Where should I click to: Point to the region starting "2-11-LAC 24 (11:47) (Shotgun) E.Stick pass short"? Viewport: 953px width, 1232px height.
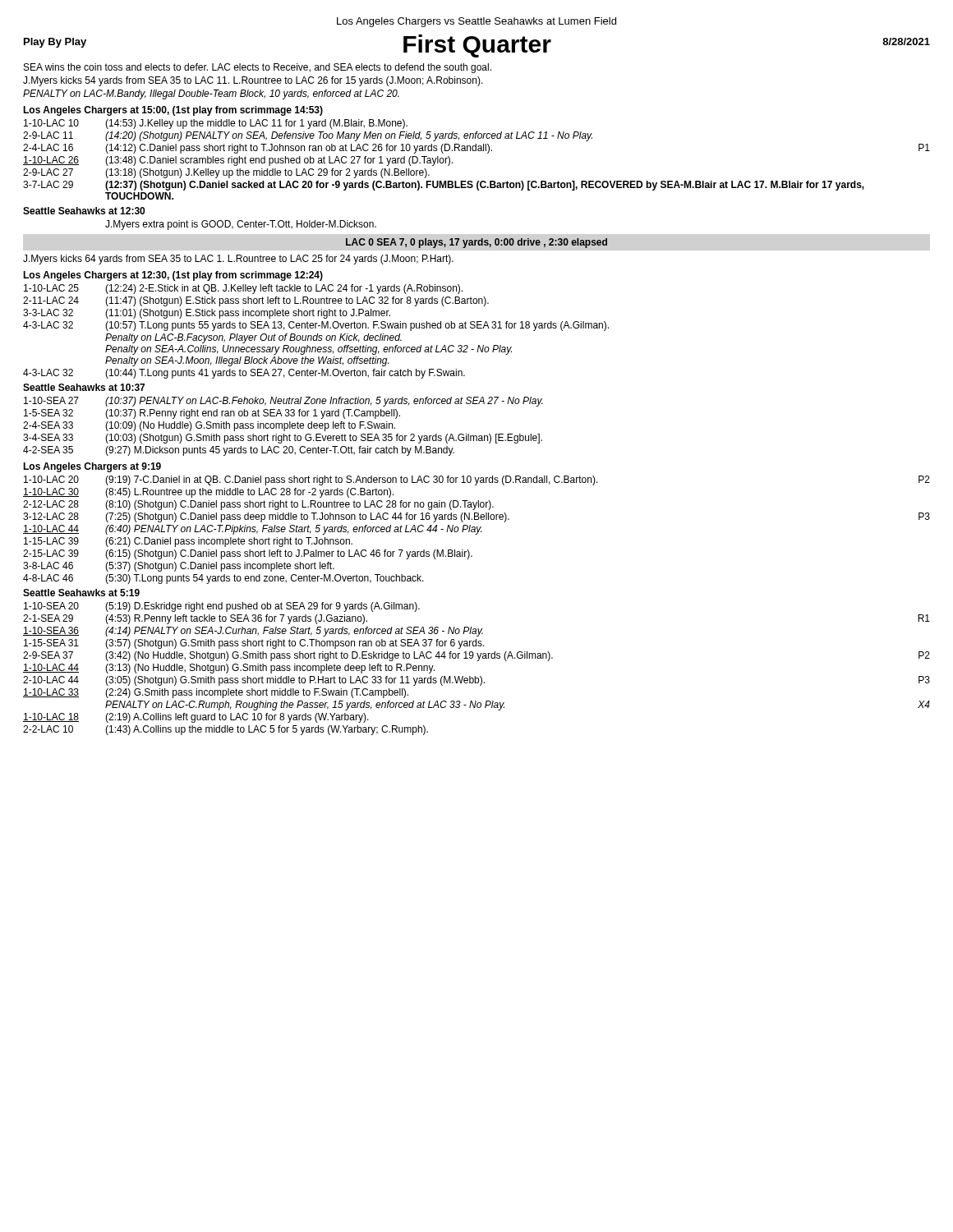click(464, 301)
